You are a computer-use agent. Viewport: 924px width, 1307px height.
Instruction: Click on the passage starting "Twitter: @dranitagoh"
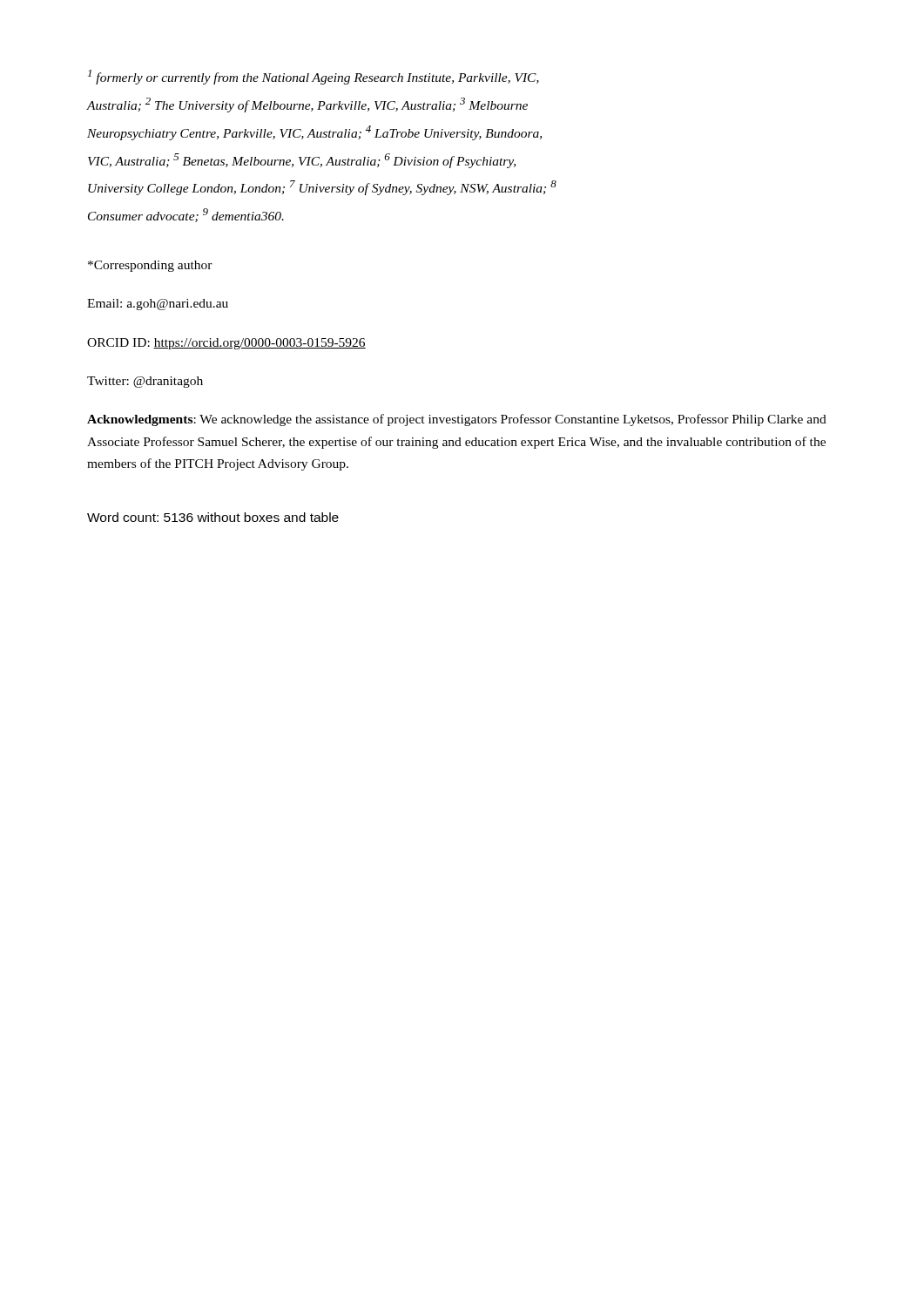pos(145,380)
